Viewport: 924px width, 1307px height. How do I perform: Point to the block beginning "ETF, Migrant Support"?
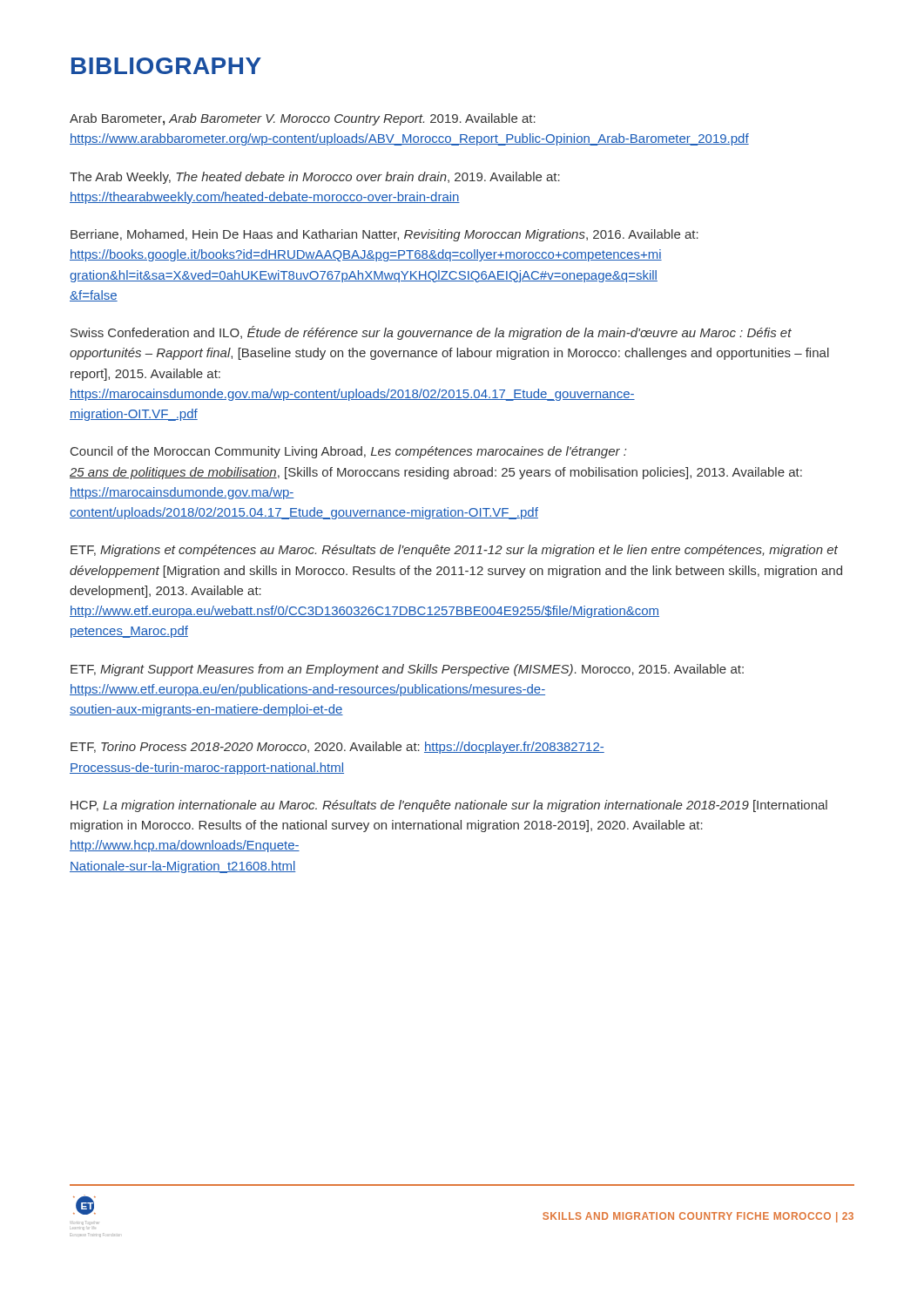coord(407,689)
